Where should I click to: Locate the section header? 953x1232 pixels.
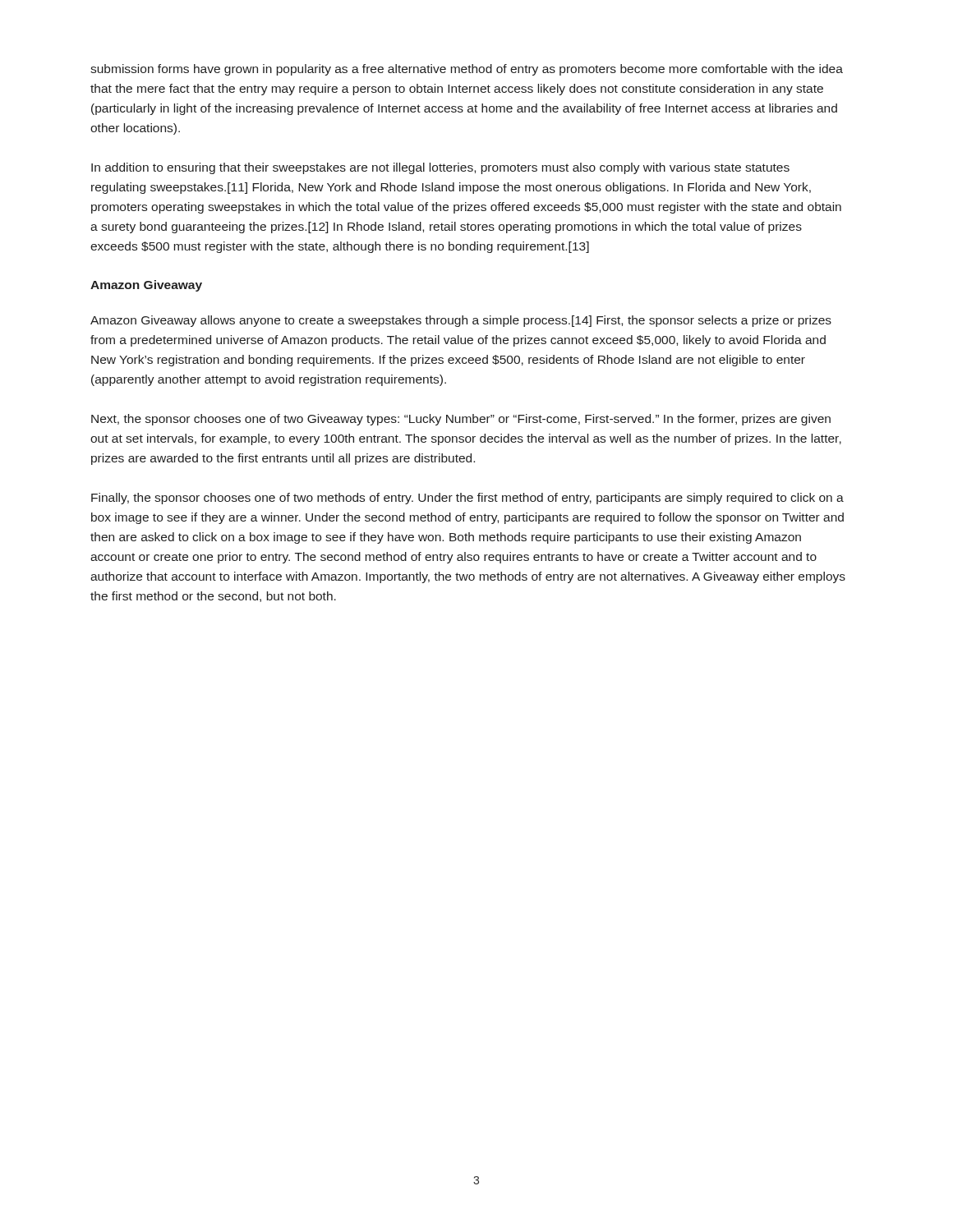pyautogui.click(x=146, y=285)
